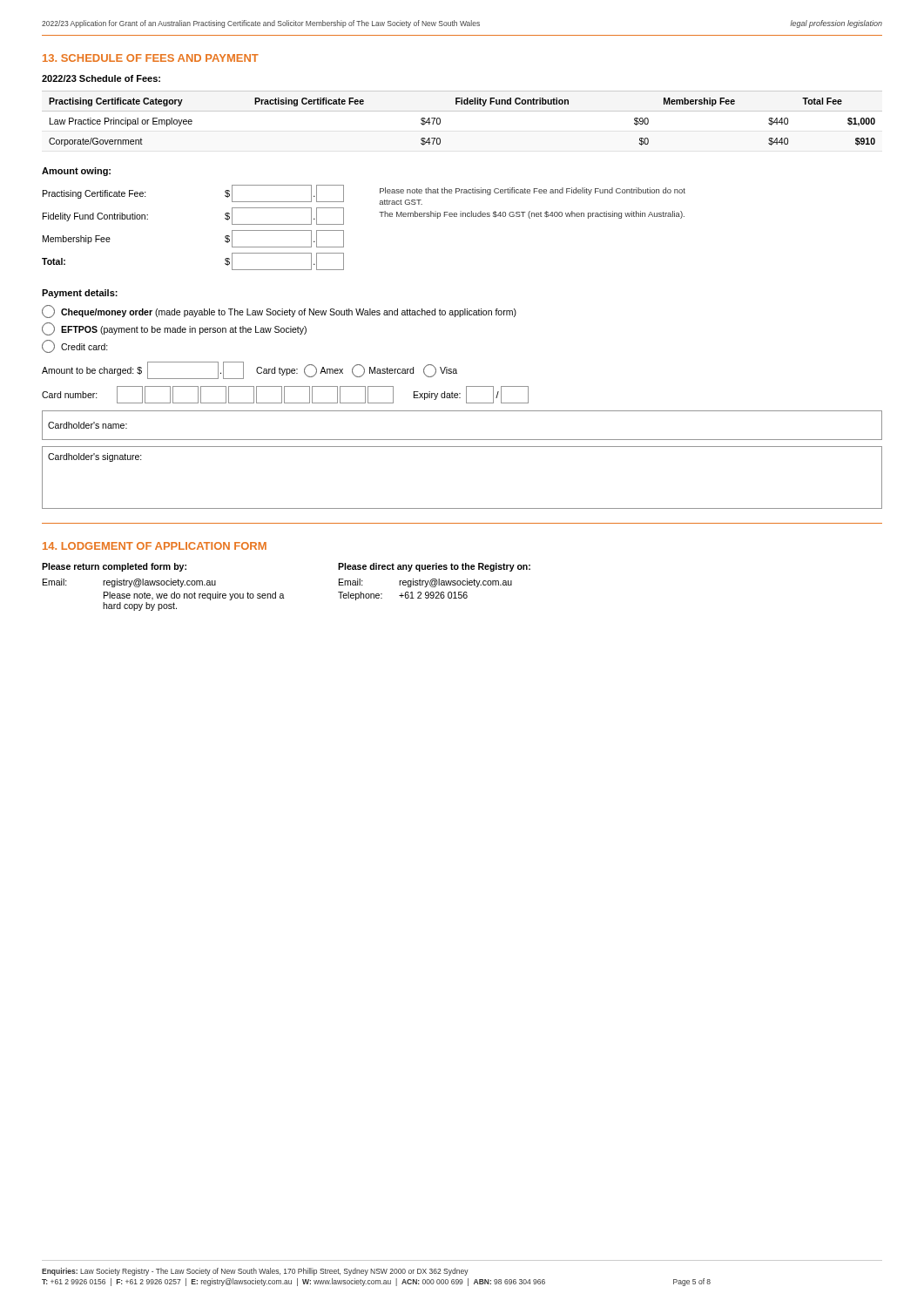The image size is (924, 1307).
Task: Locate the text "Credit card:"
Action: tap(75, 346)
